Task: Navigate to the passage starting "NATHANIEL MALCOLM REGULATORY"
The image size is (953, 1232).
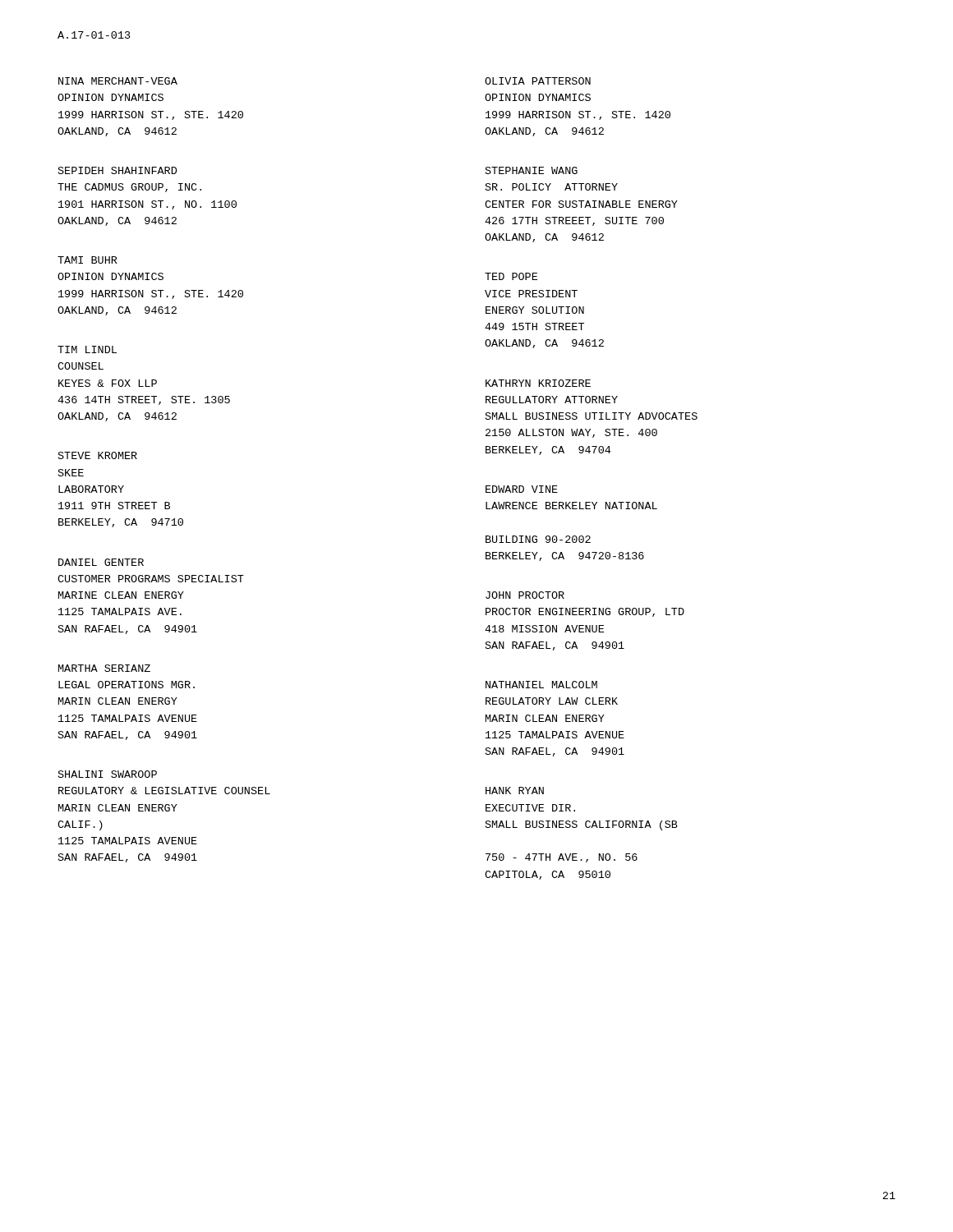Action: (x=555, y=719)
